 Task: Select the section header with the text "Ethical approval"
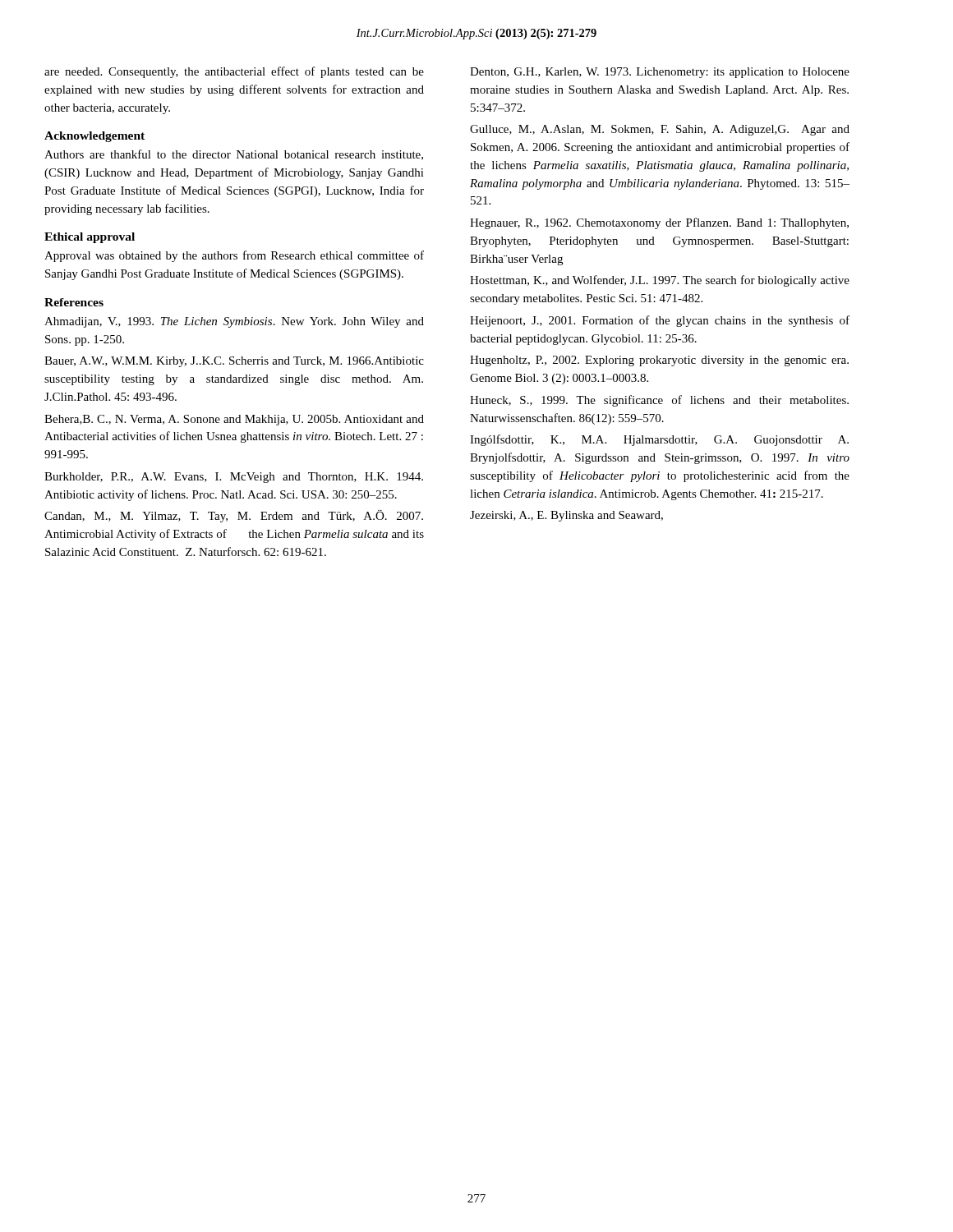click(90, 236)
